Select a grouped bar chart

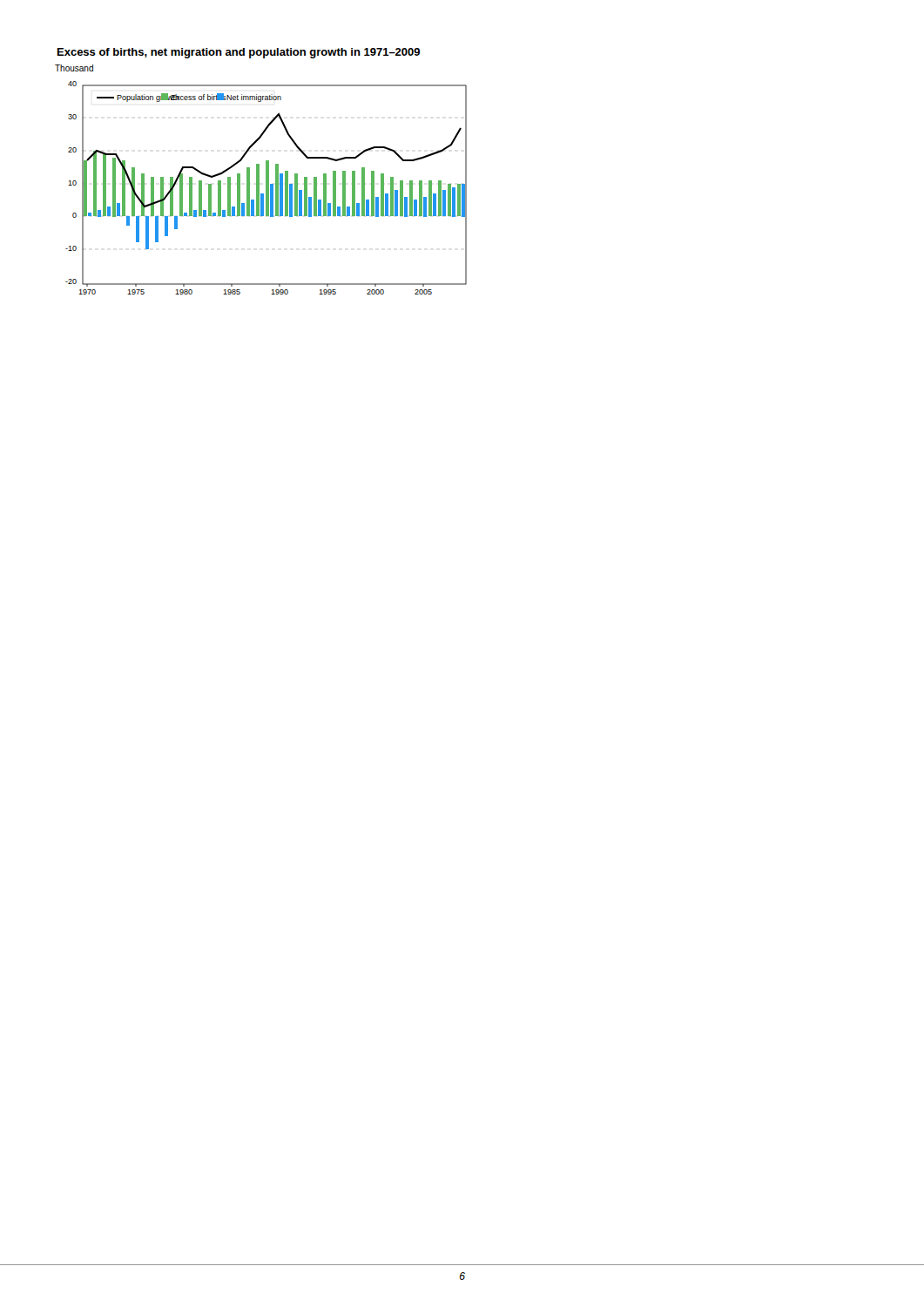[x=261, y=183]
